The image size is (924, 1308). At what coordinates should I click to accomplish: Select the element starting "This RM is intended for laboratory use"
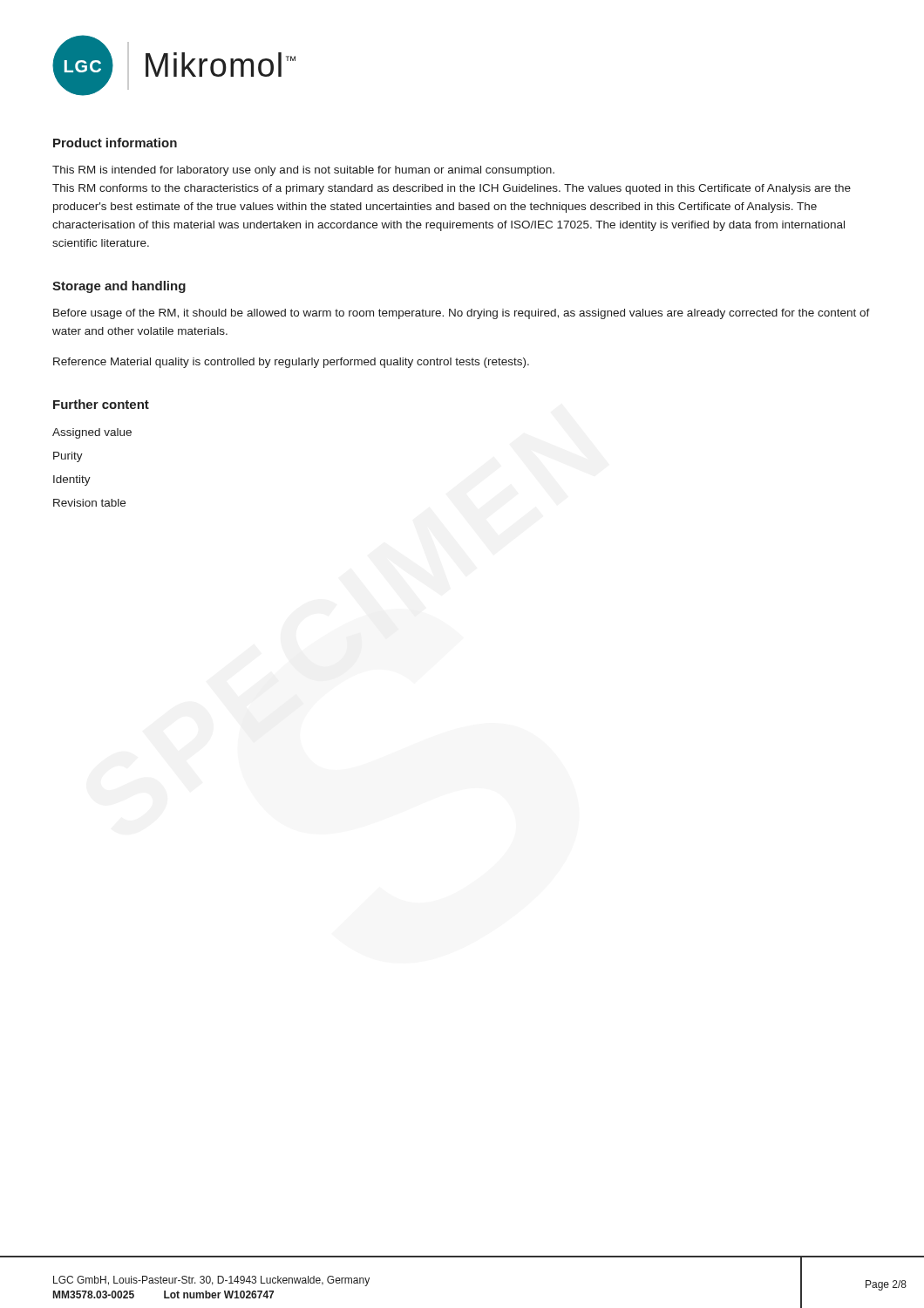coord(452,206)
